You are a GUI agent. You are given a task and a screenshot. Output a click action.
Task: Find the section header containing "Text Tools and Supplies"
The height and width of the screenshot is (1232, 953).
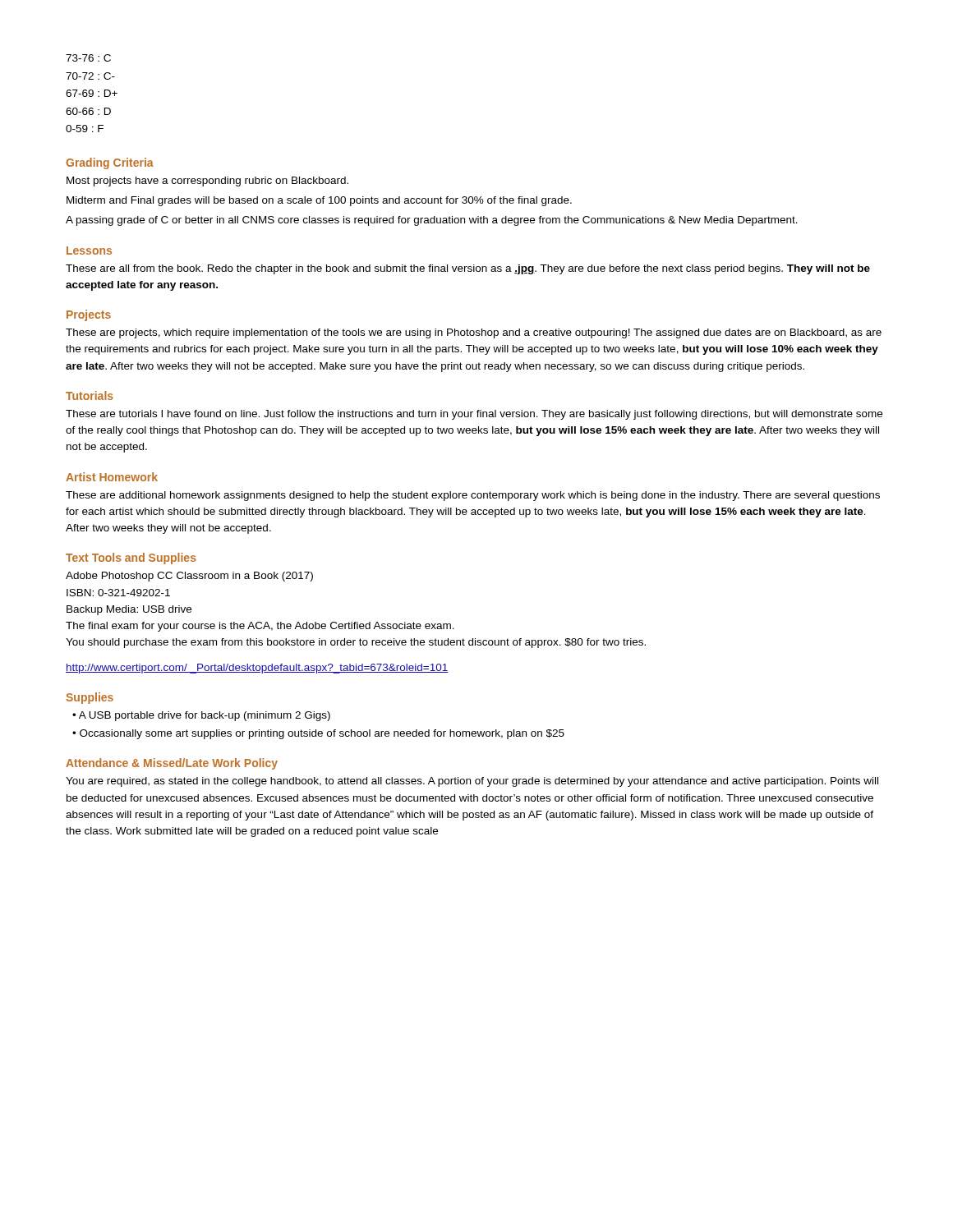[131, 558]
